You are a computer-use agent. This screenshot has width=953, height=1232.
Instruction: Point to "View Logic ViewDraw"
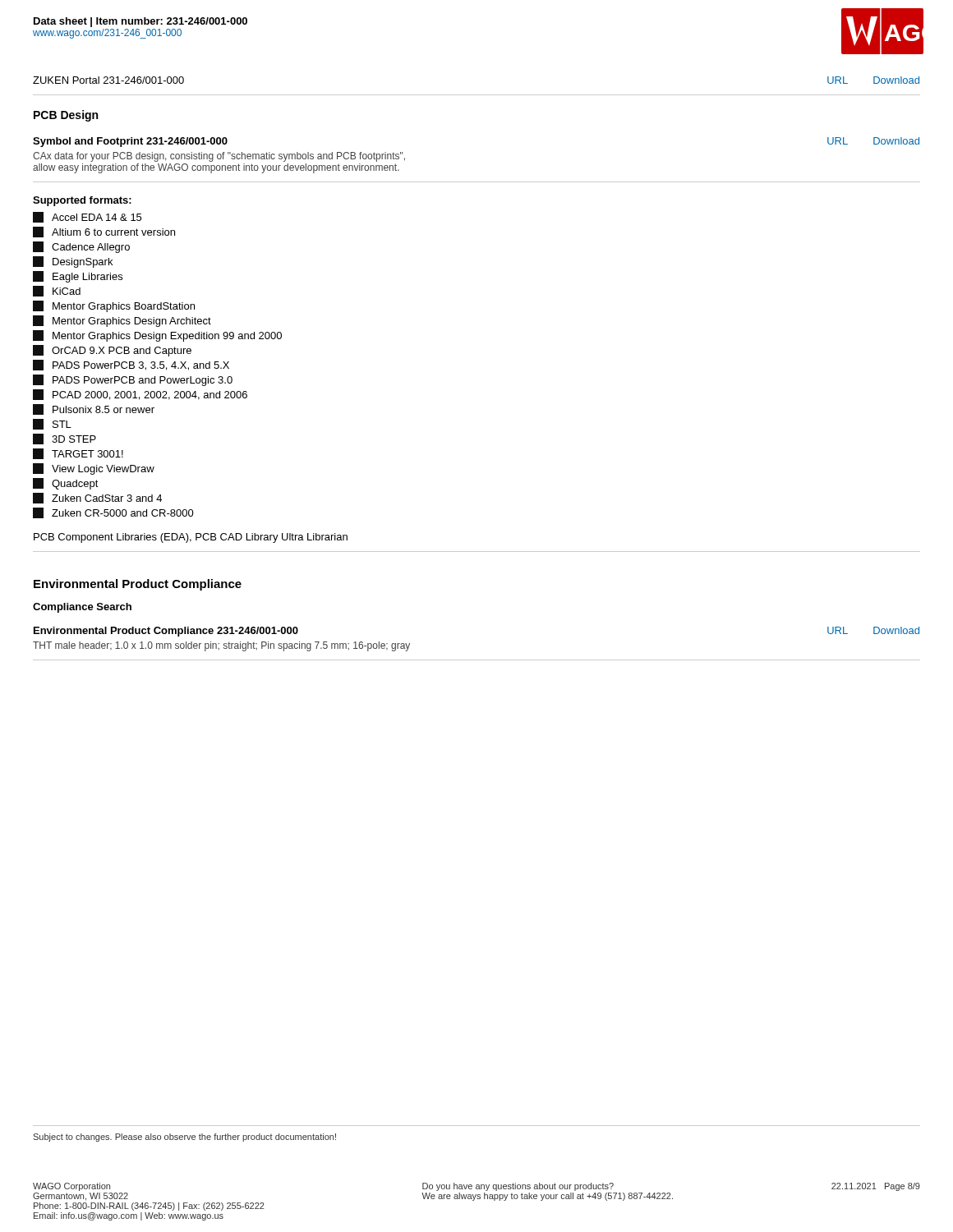[93, 469]
